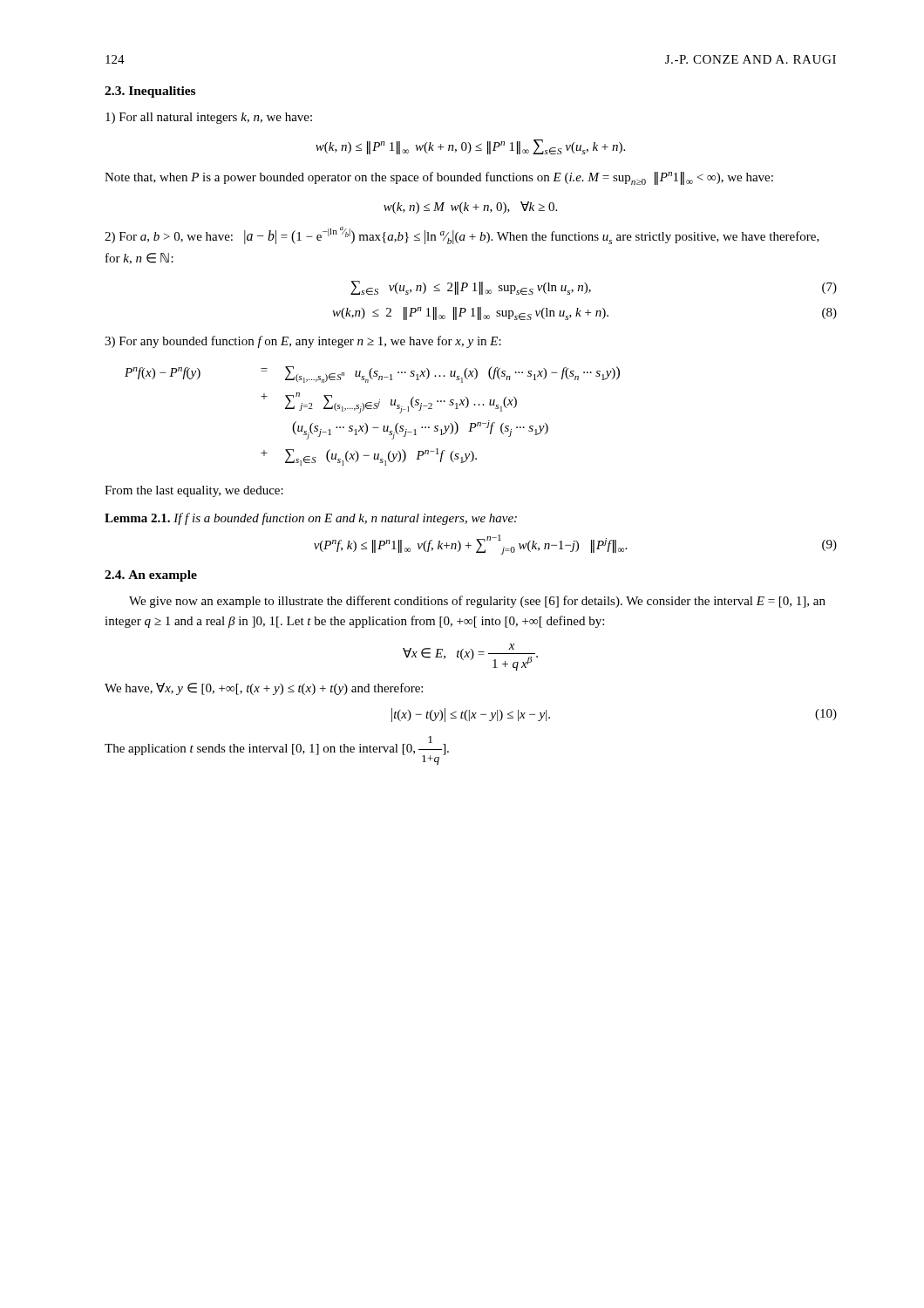Click on the formula containing "Pnf(x) − Pnf(y) ="
This screenshot has height=1308, width=924.
point(479,415)
